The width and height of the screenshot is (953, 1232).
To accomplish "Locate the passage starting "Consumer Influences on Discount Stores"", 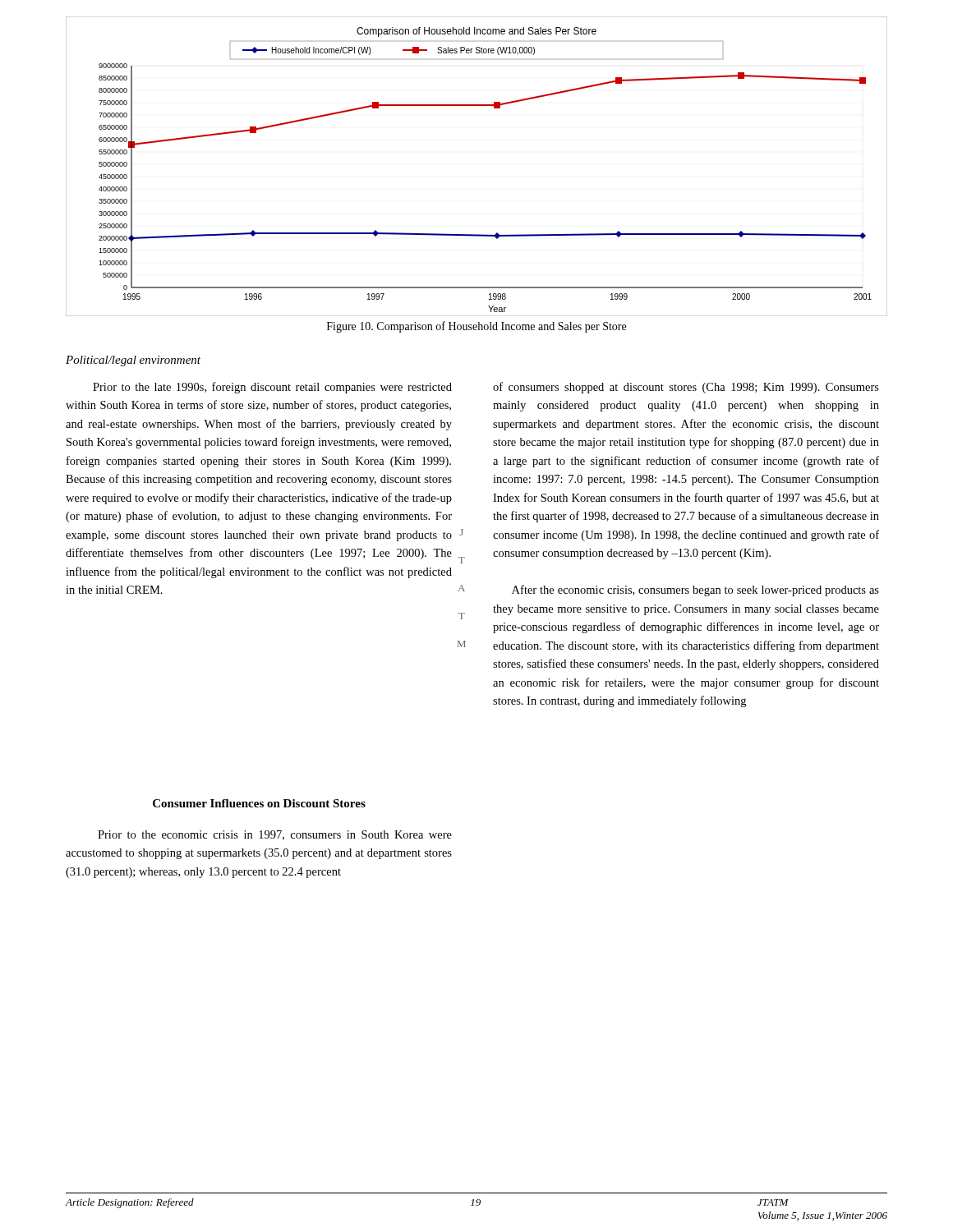I will (259, 803).
